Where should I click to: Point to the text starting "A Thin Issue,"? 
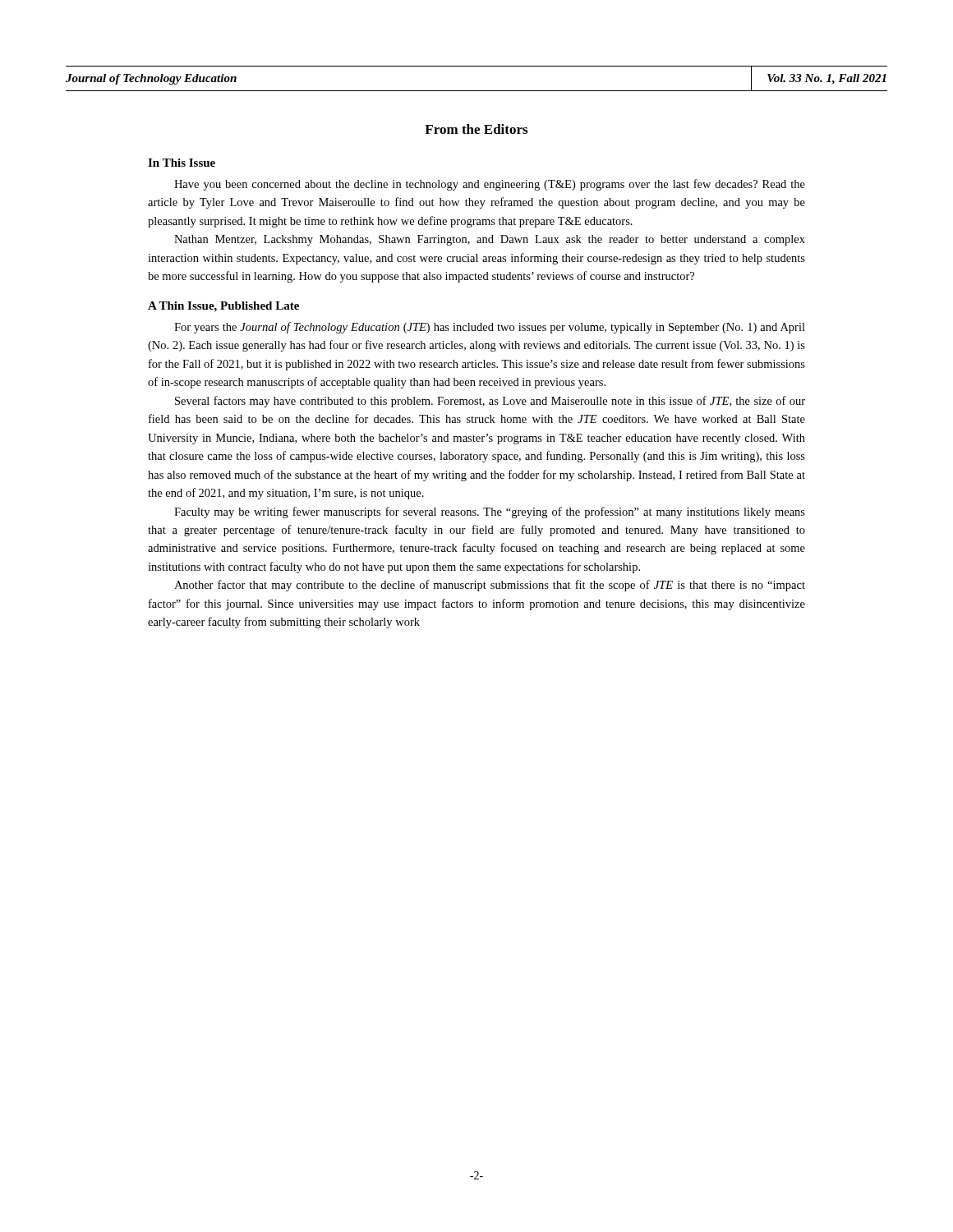coord(224,305)
